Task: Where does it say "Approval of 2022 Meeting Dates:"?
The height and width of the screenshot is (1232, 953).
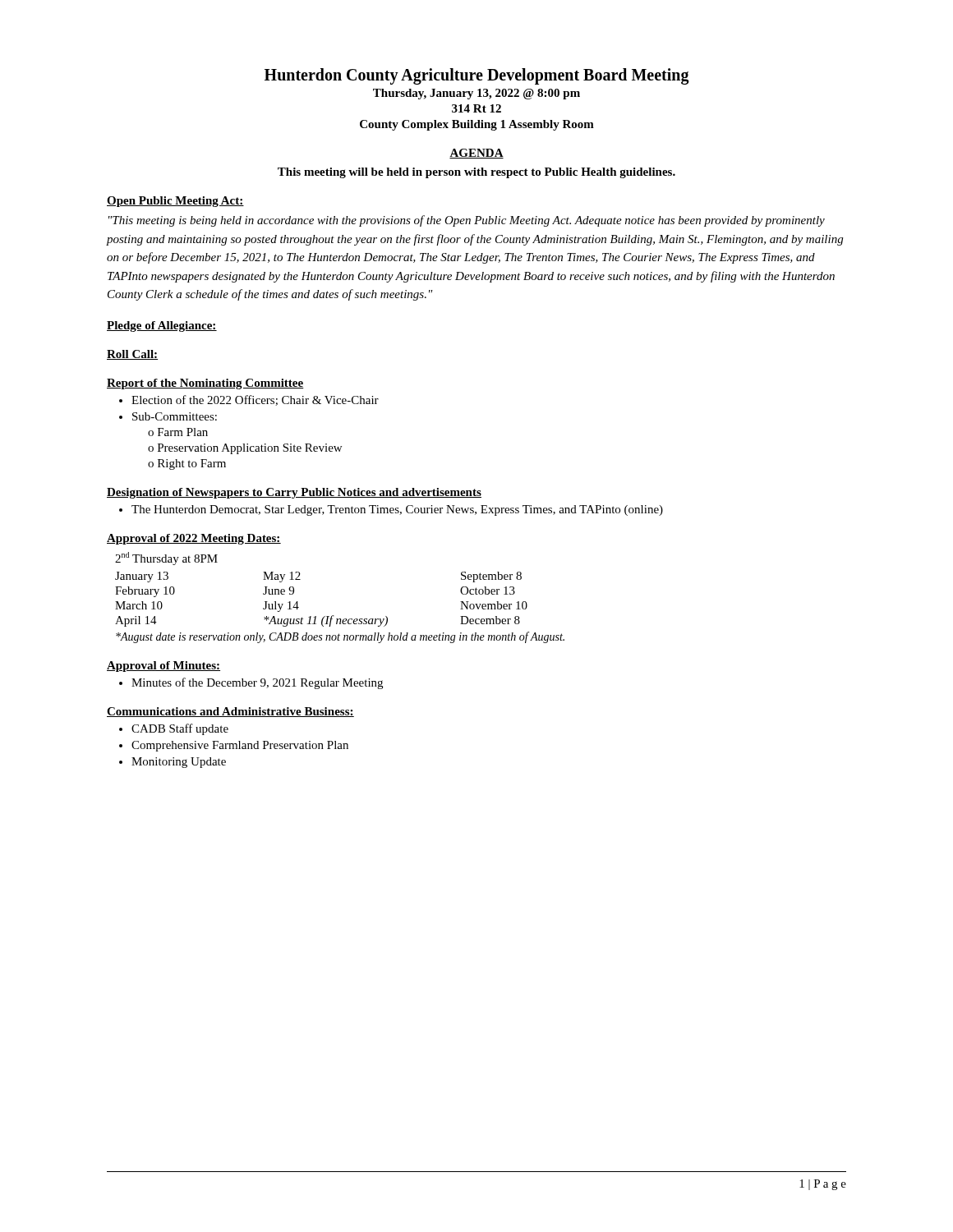Action: (194, 538)
